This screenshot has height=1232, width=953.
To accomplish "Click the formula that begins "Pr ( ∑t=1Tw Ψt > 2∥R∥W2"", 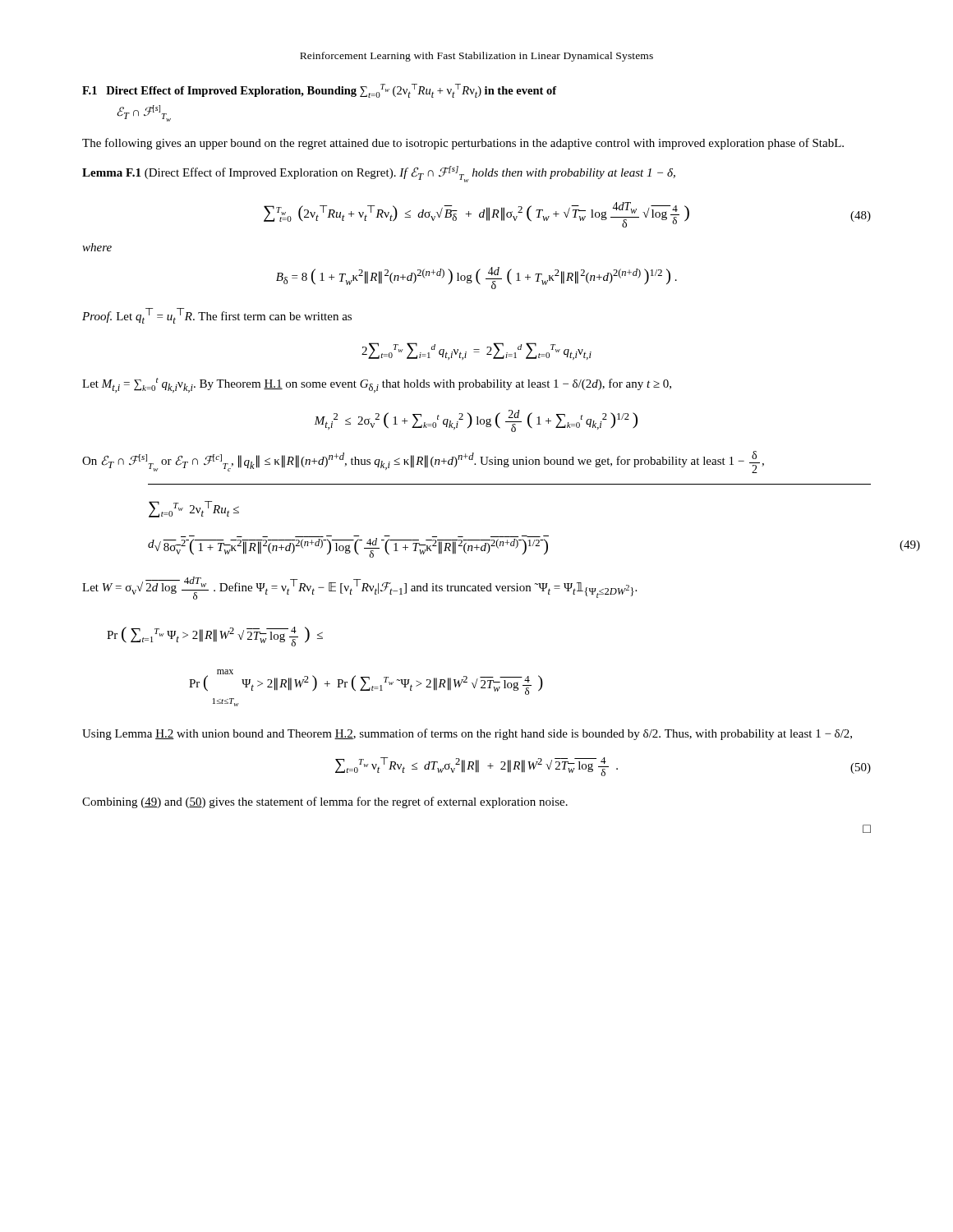I will pos(215,637).
